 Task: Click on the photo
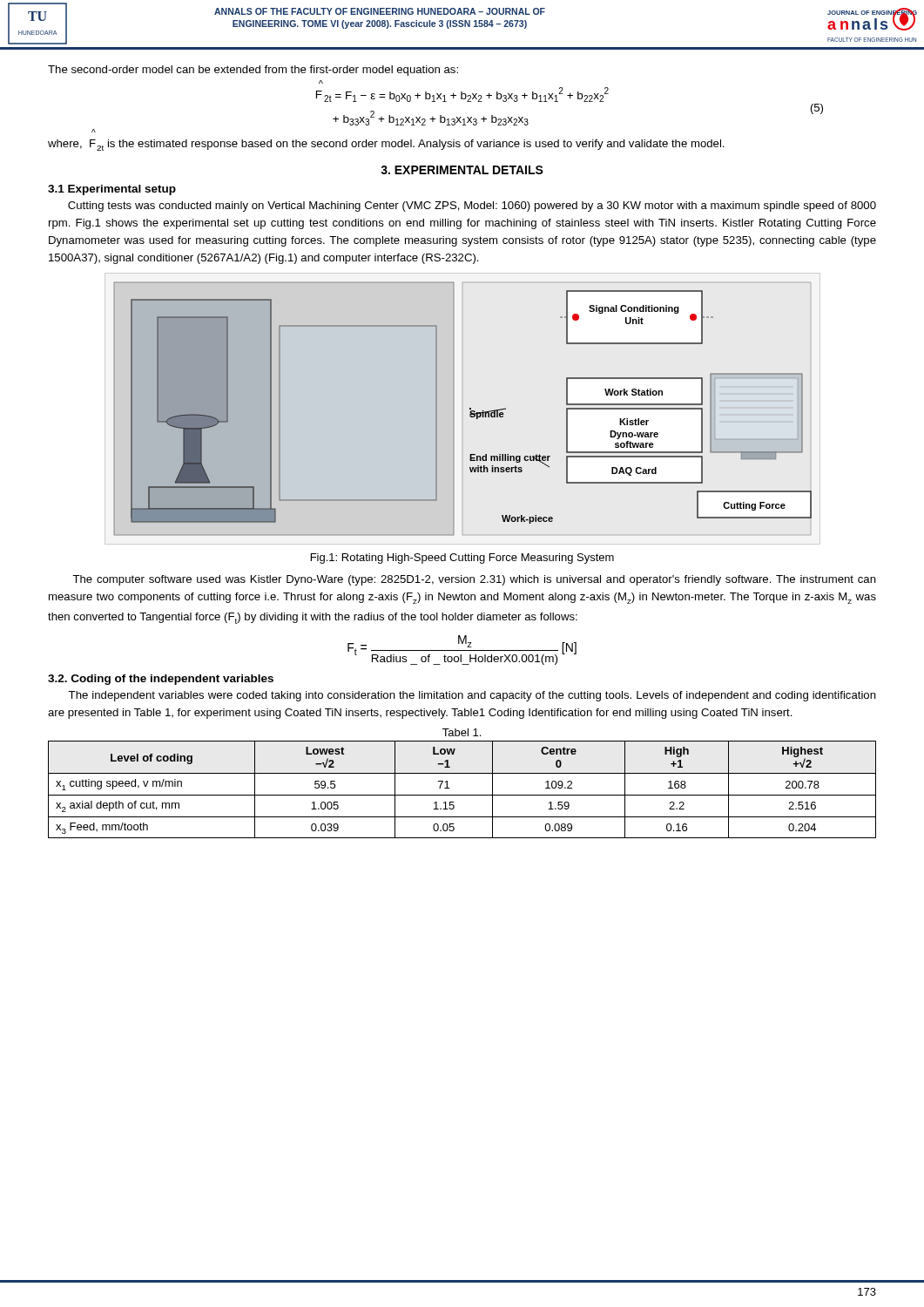[x=462, y=410]
